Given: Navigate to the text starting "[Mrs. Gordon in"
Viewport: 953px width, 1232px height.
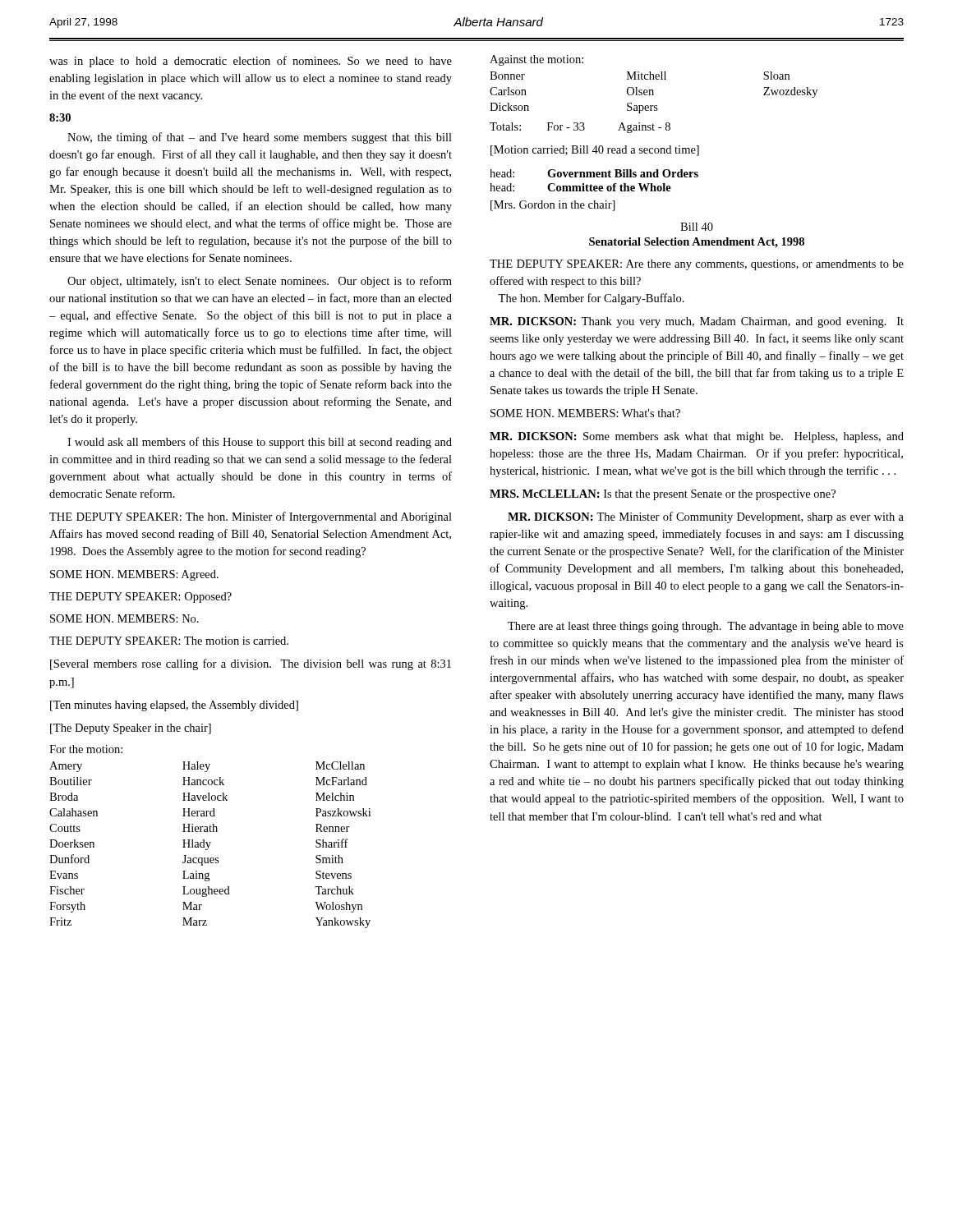Looking at the screenshot, I should pos(553,206).
